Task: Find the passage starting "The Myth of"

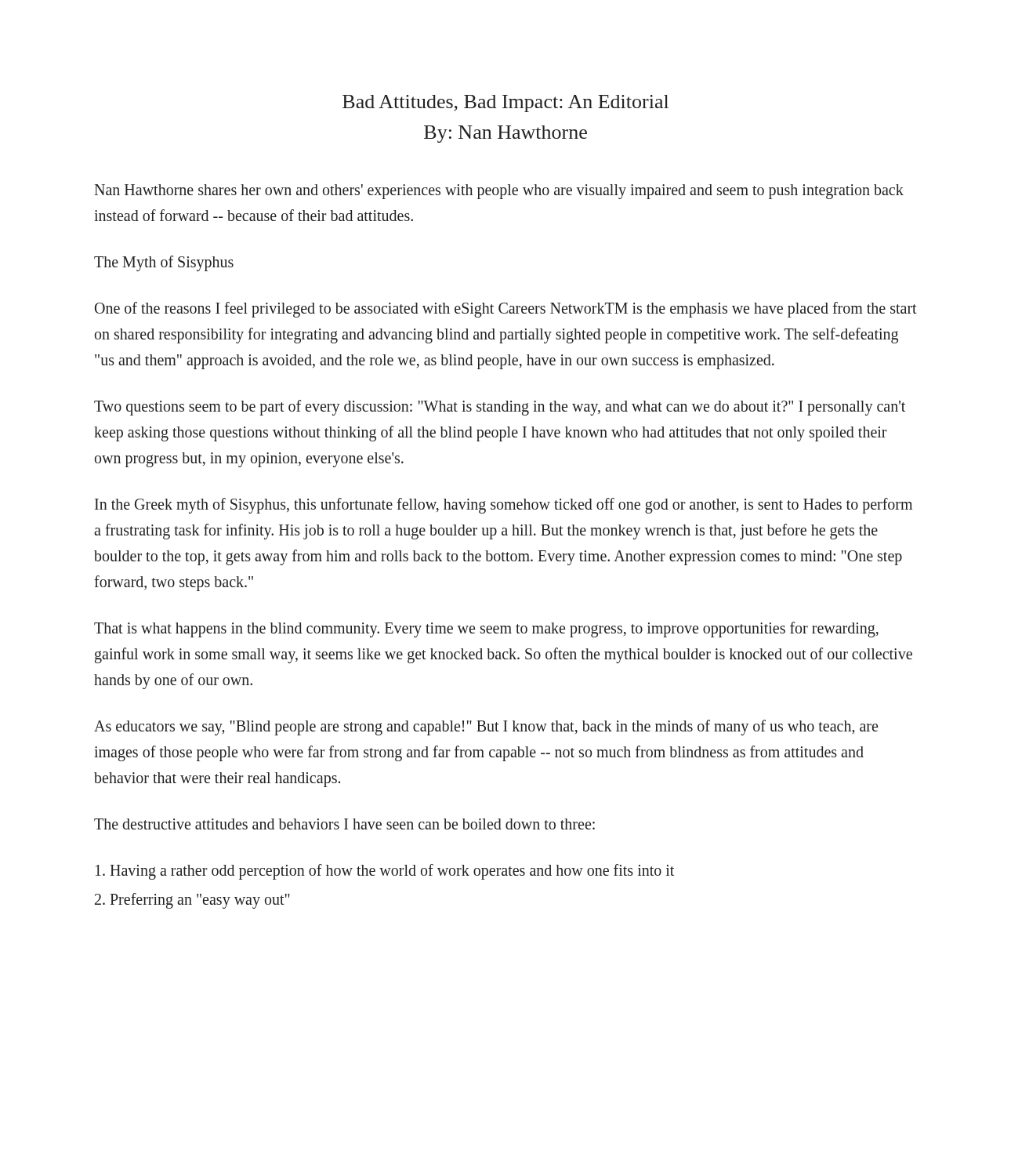Action: 164,262
